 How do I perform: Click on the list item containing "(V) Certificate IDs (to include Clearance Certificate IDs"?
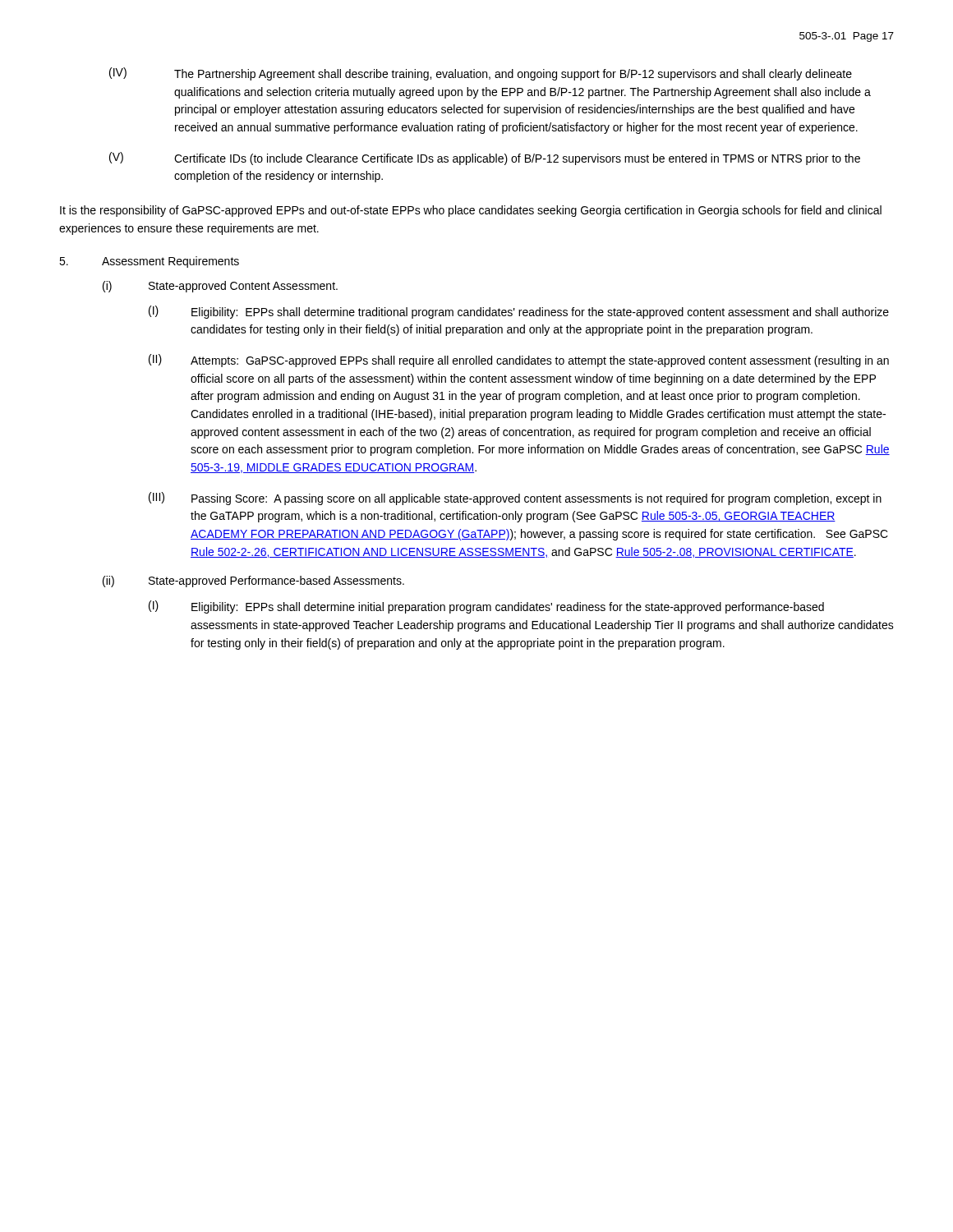coord(476,168)
